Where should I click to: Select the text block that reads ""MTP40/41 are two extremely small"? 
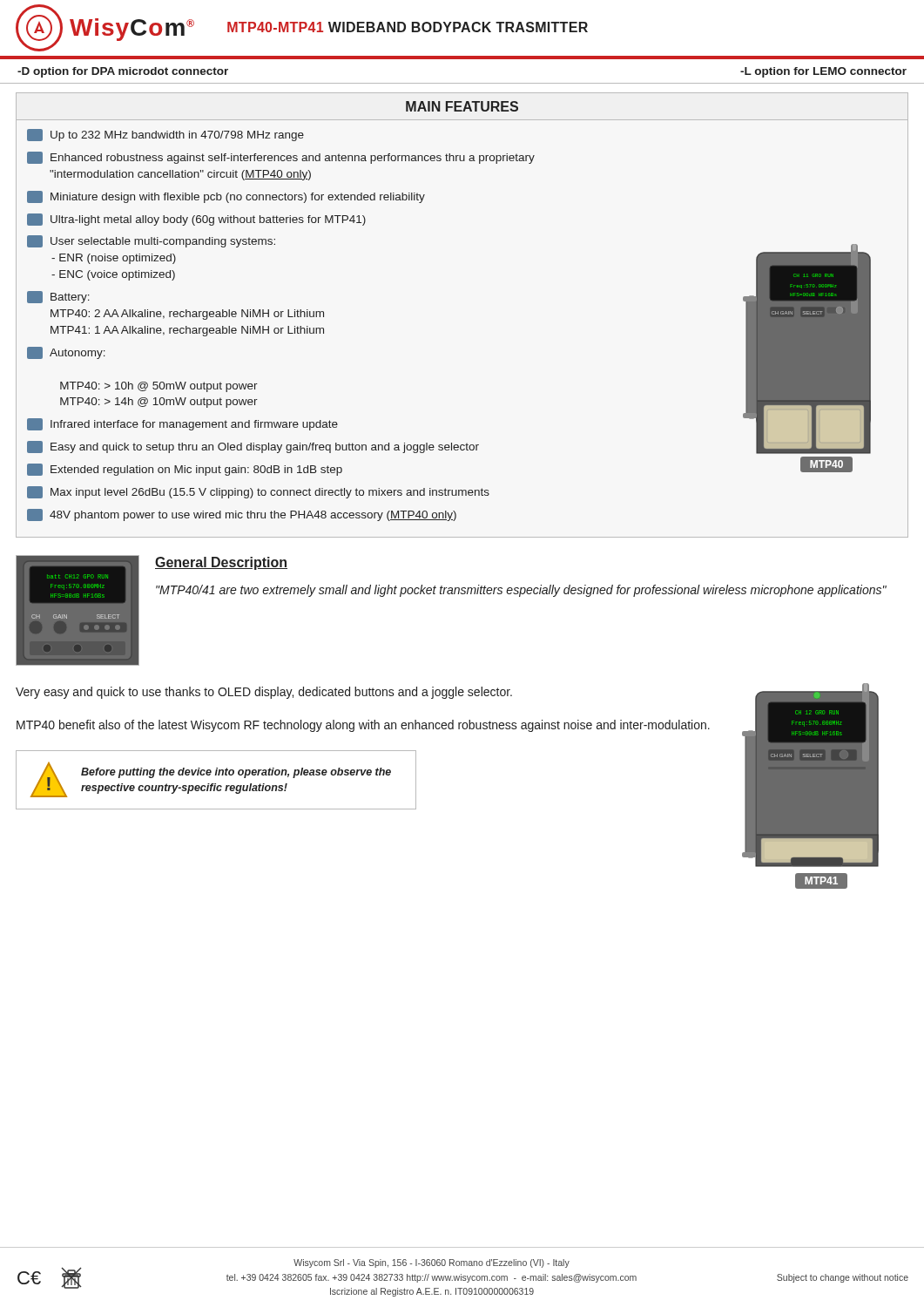click(x=521, y=590)
